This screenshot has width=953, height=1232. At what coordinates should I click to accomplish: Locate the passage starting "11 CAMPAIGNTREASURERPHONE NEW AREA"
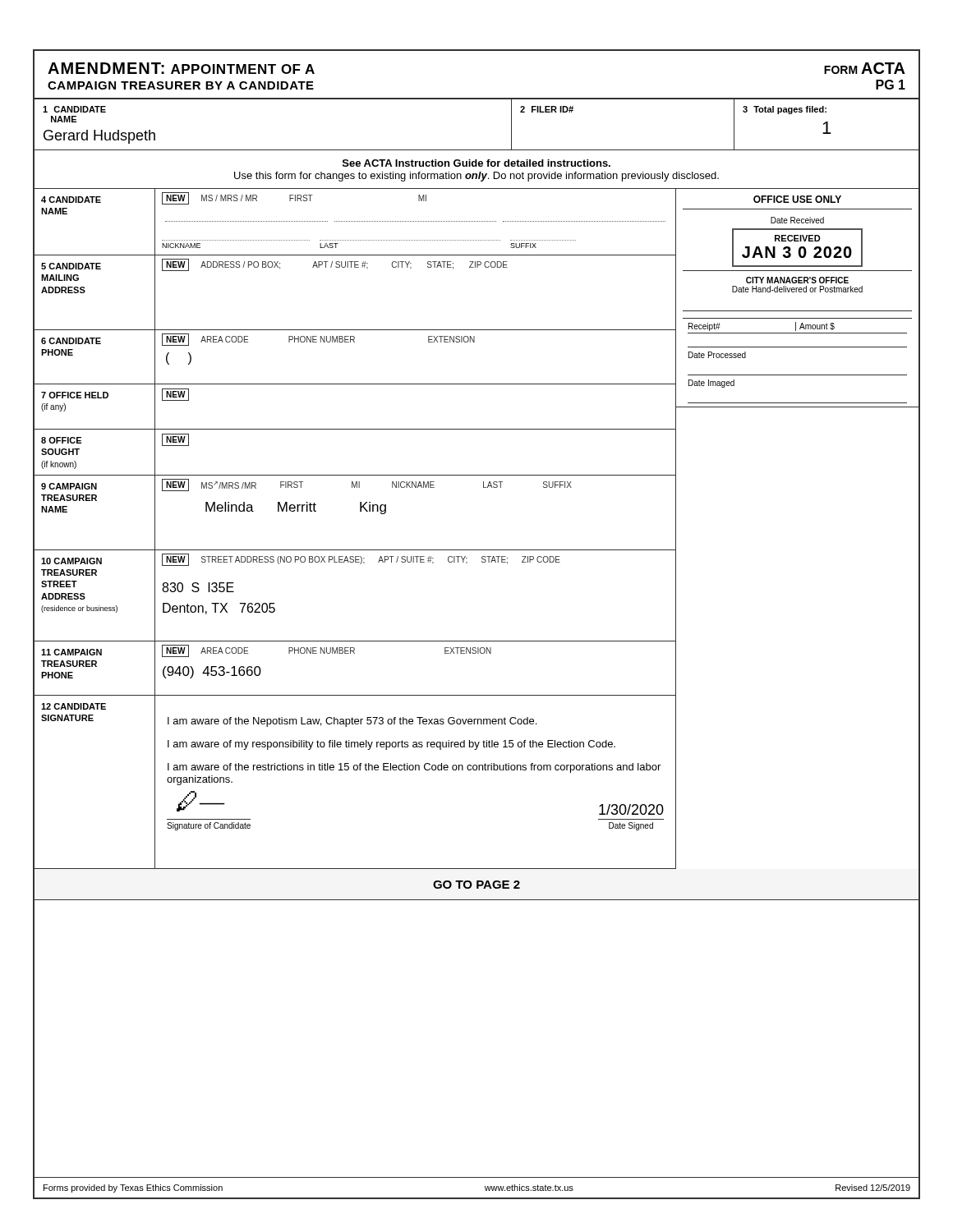355,668
